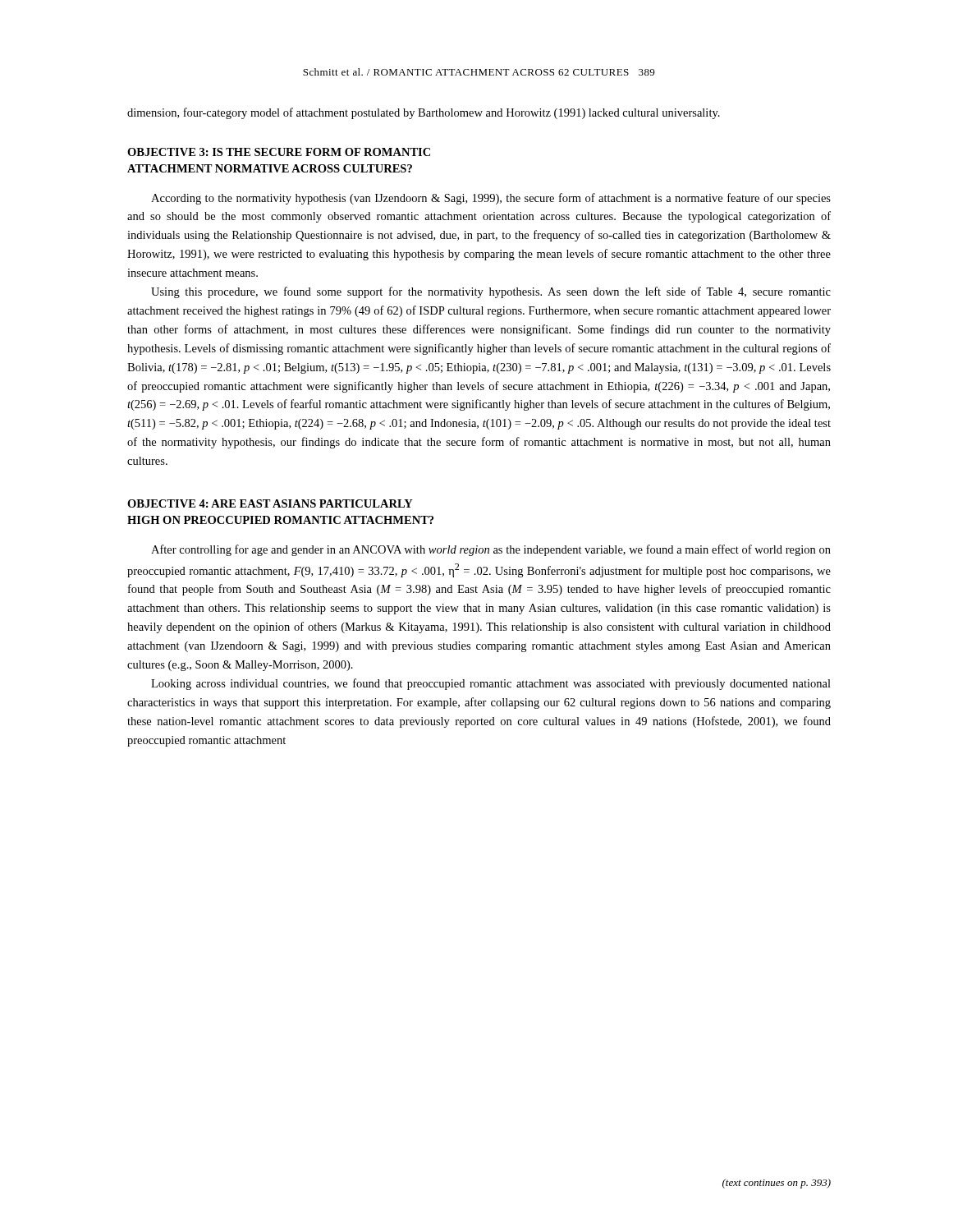Image resolution: width=958 pixels, height=1232 pixels.
Task: Find the region starting "After controlling for age"
Action: pyautogui.click(x=479, y=607)
